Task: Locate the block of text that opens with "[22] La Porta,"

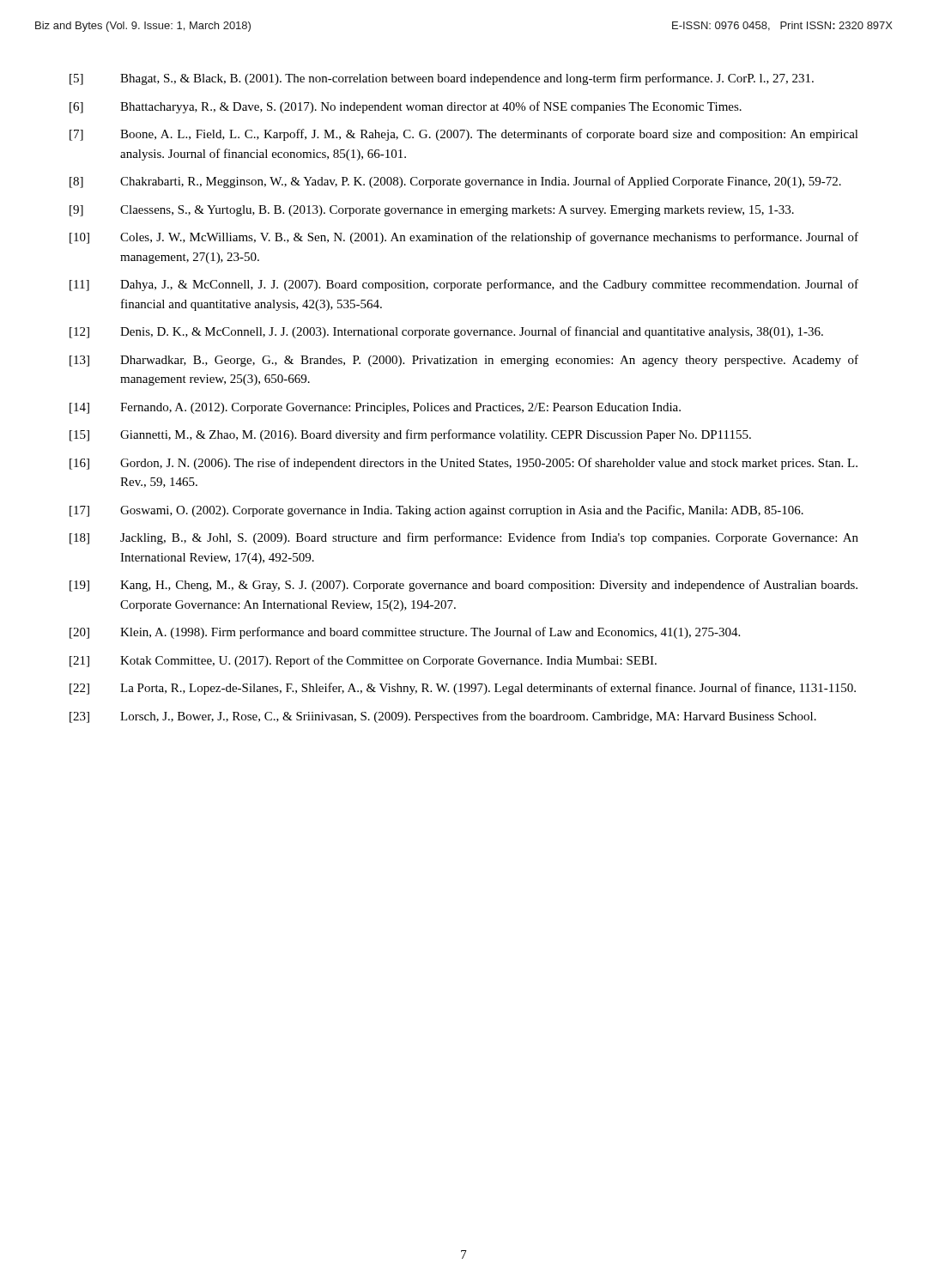Action: [464, 688]
